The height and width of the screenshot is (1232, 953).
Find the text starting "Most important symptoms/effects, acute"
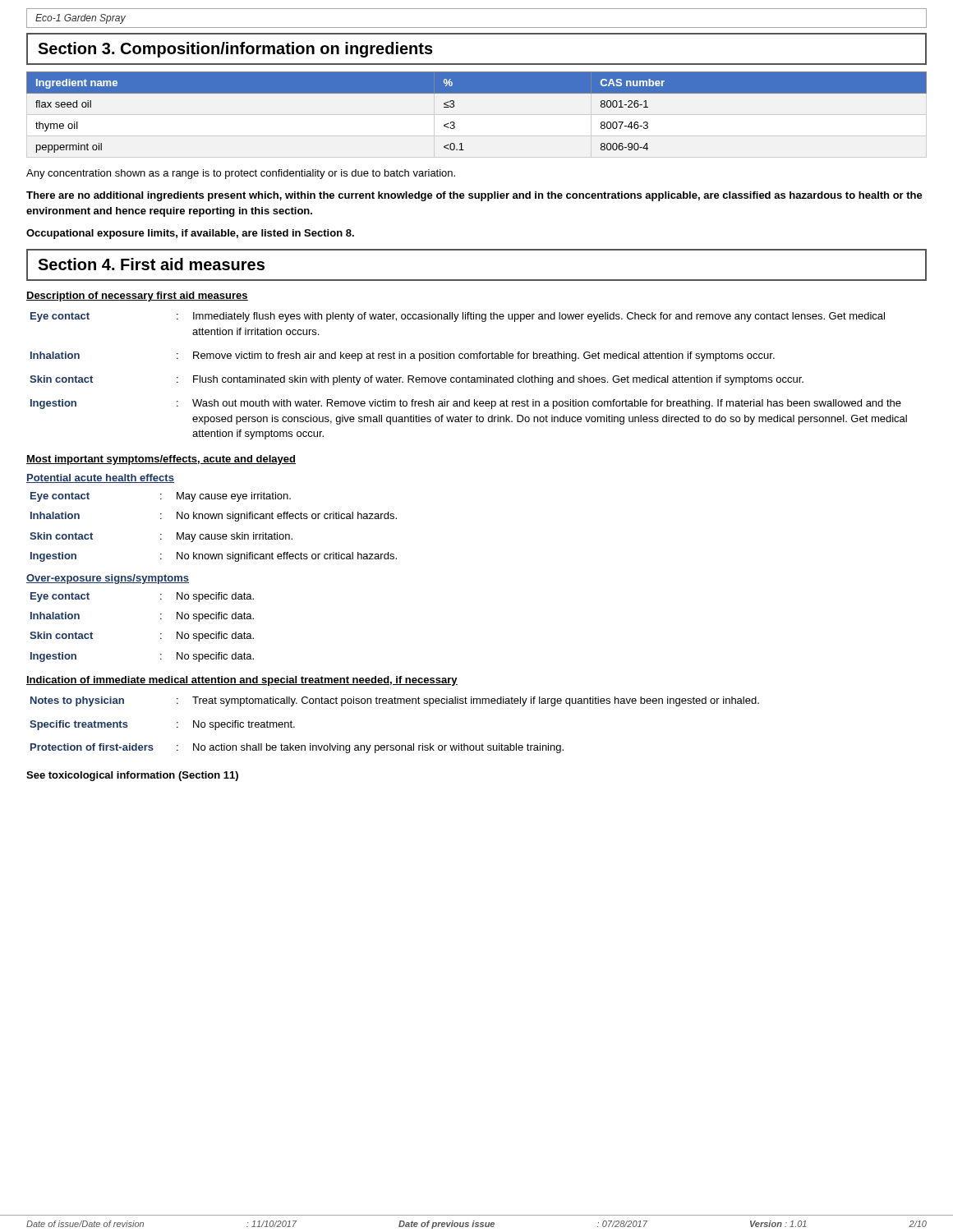(161, 459)
